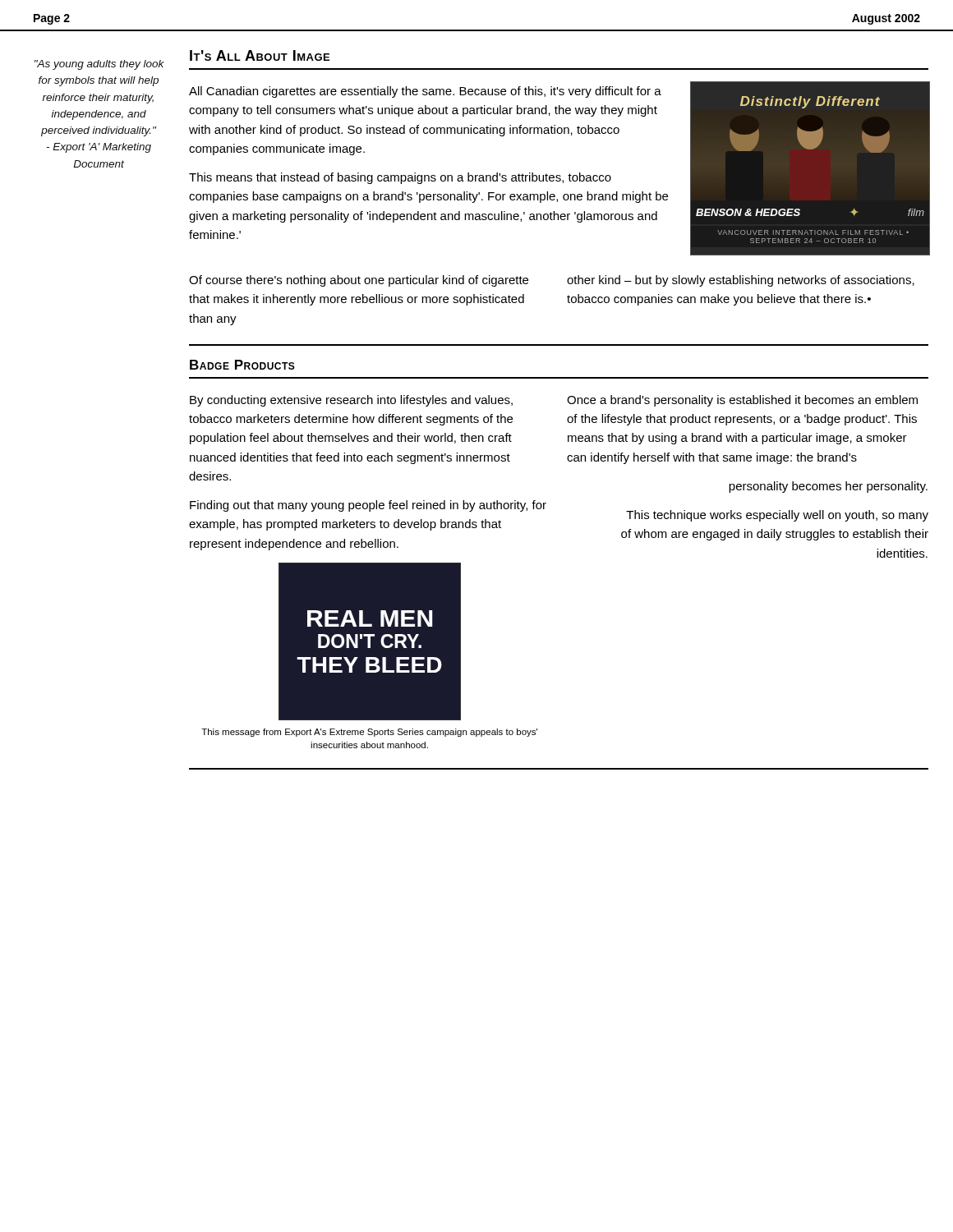Find the text block starting "Of course there's nothing about"
This screenshot has width=953, height=1232.
tap(370, 299)
